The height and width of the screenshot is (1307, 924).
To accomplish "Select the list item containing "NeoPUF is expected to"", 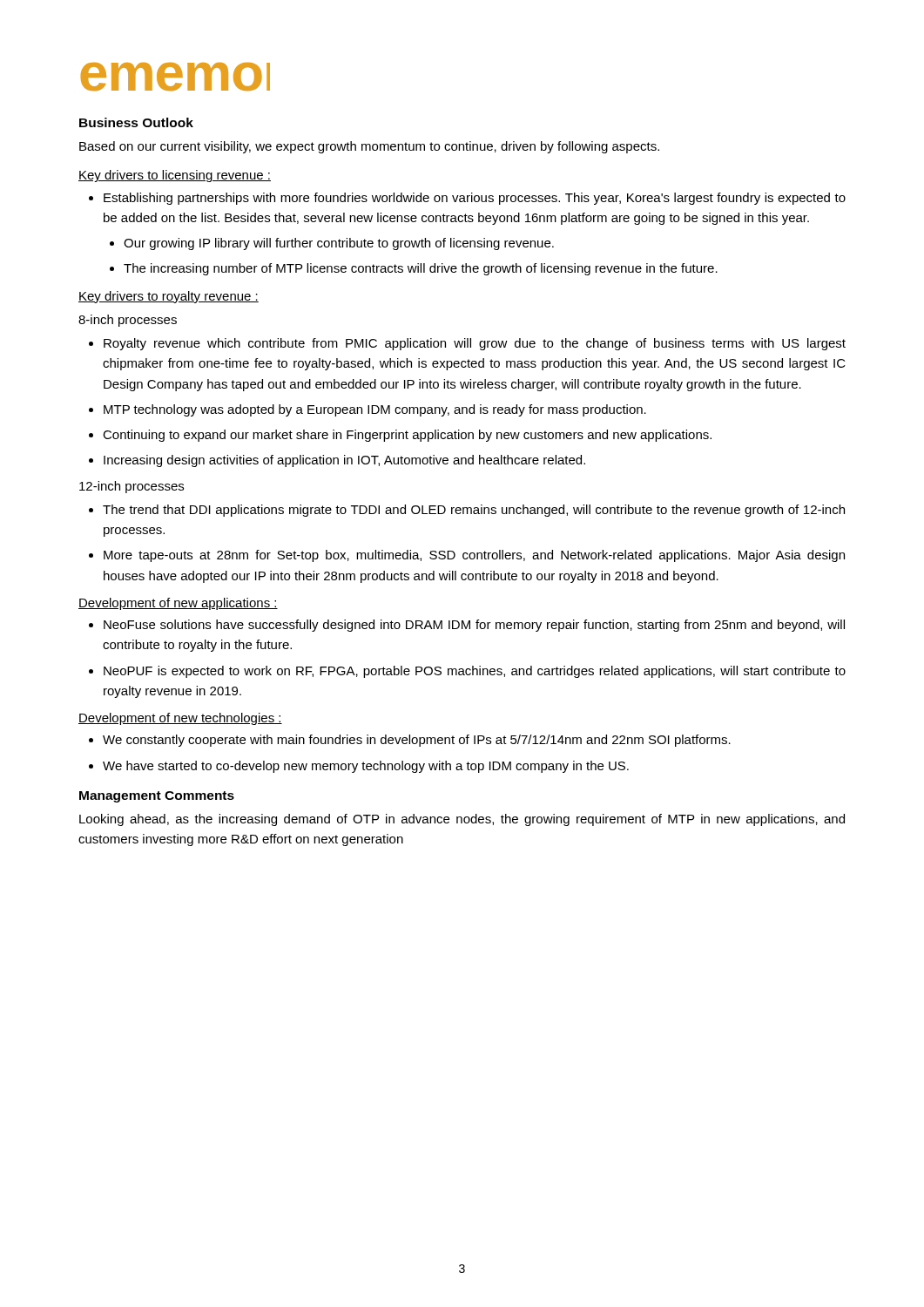I will [x=462, y=680].
